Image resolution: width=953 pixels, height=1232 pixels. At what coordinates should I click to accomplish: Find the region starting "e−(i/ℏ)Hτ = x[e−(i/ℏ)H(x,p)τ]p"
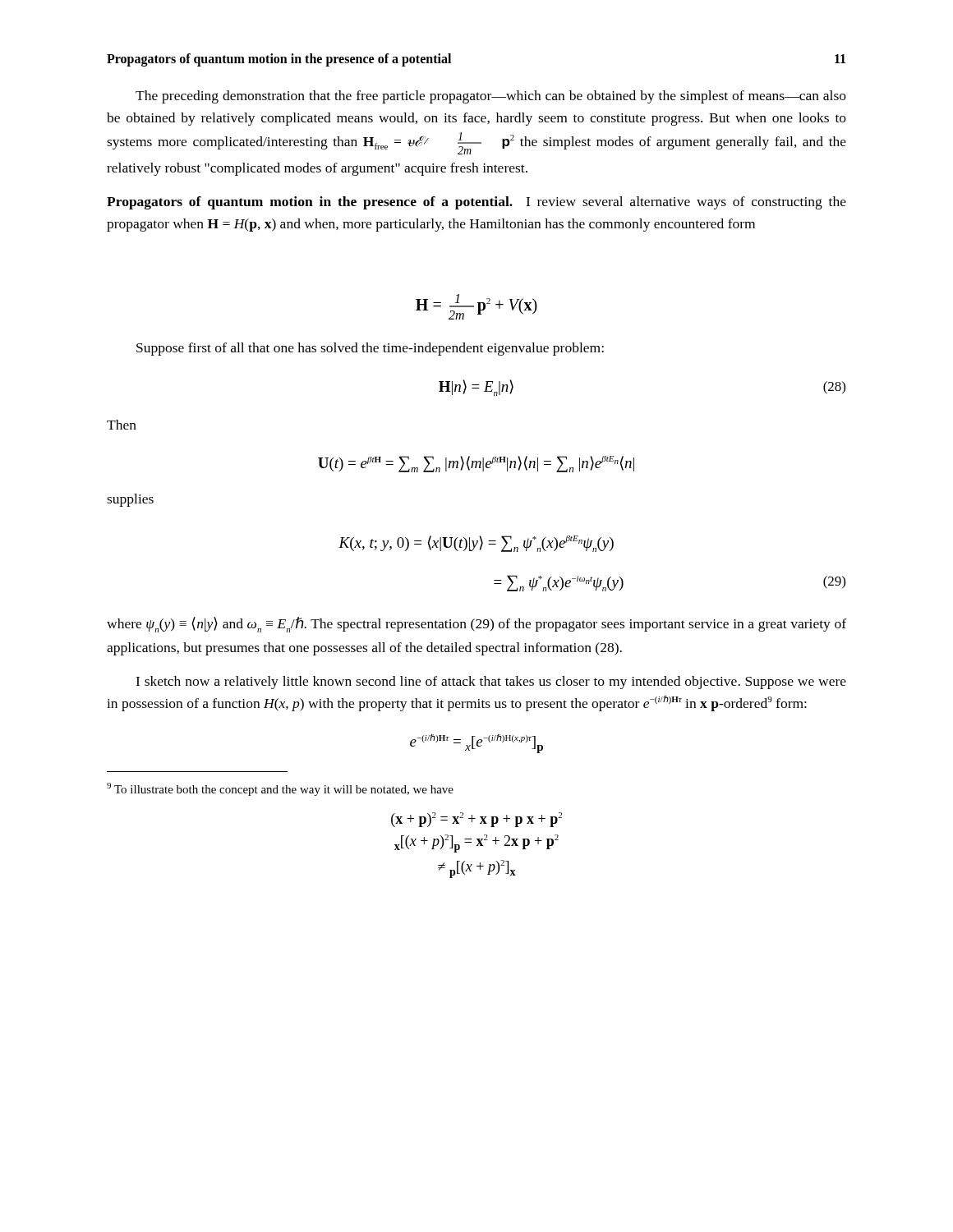tap(476, 743)
